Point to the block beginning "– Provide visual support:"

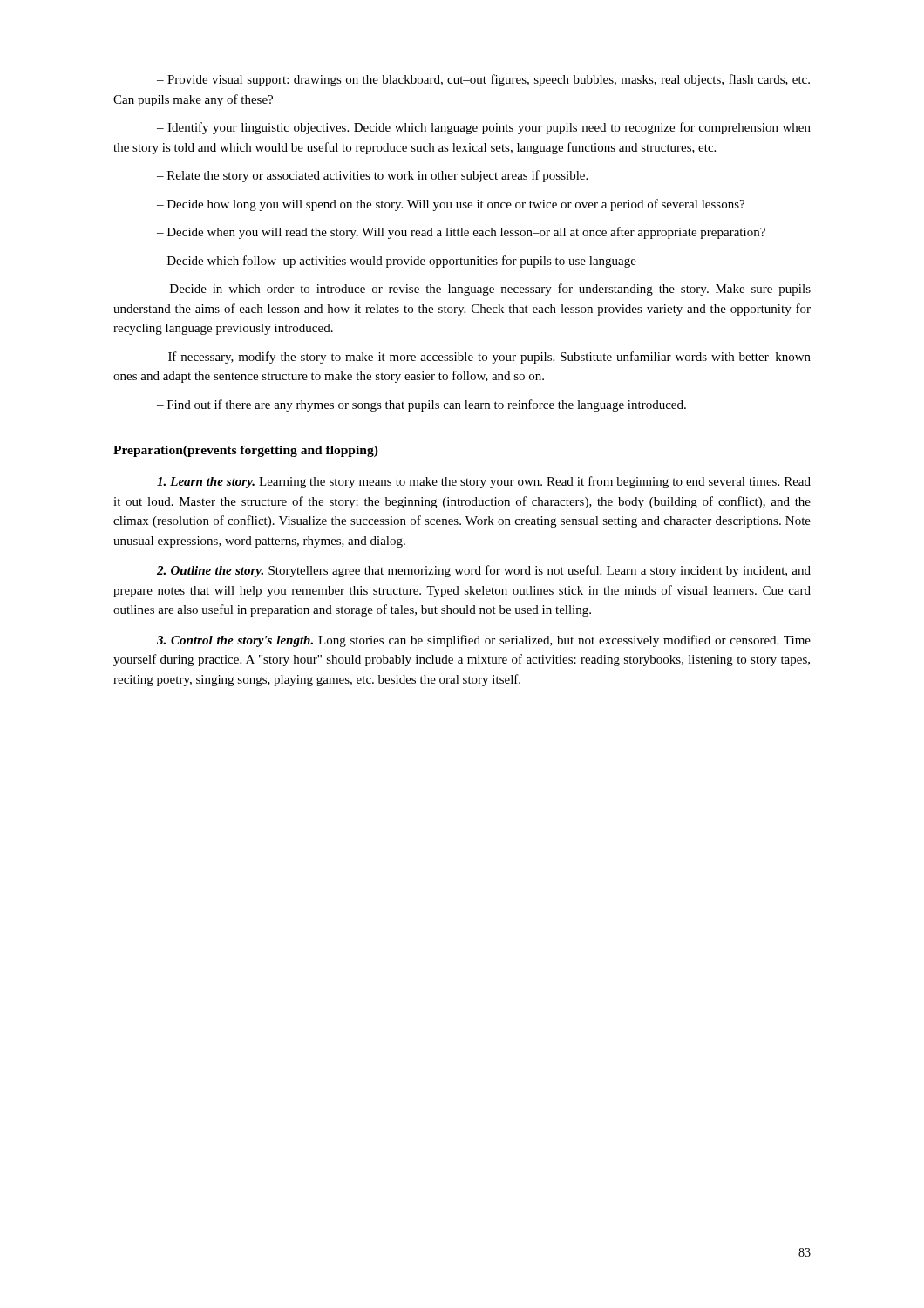(462, 89)
